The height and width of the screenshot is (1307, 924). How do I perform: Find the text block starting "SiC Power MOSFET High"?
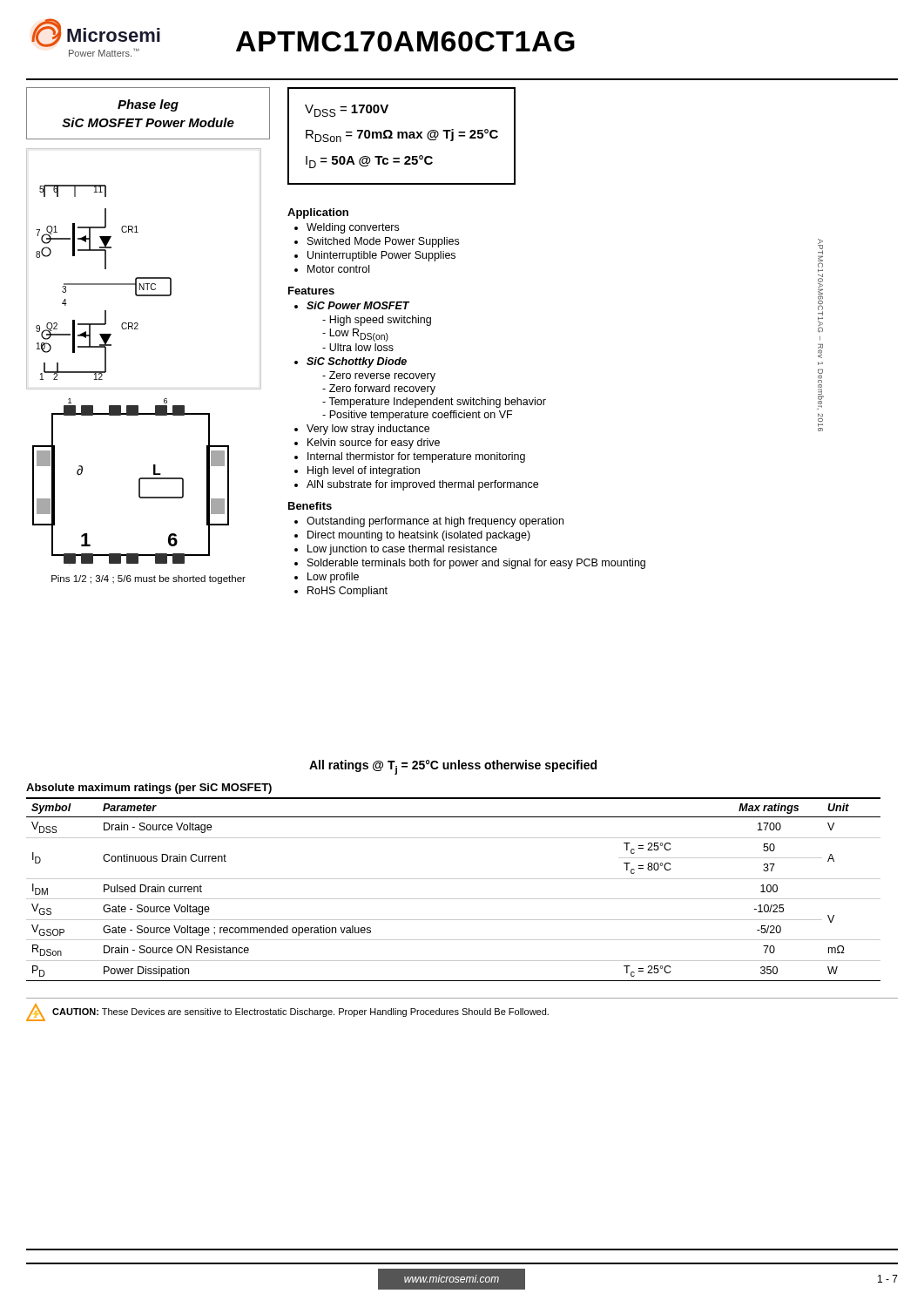[369, 320]
